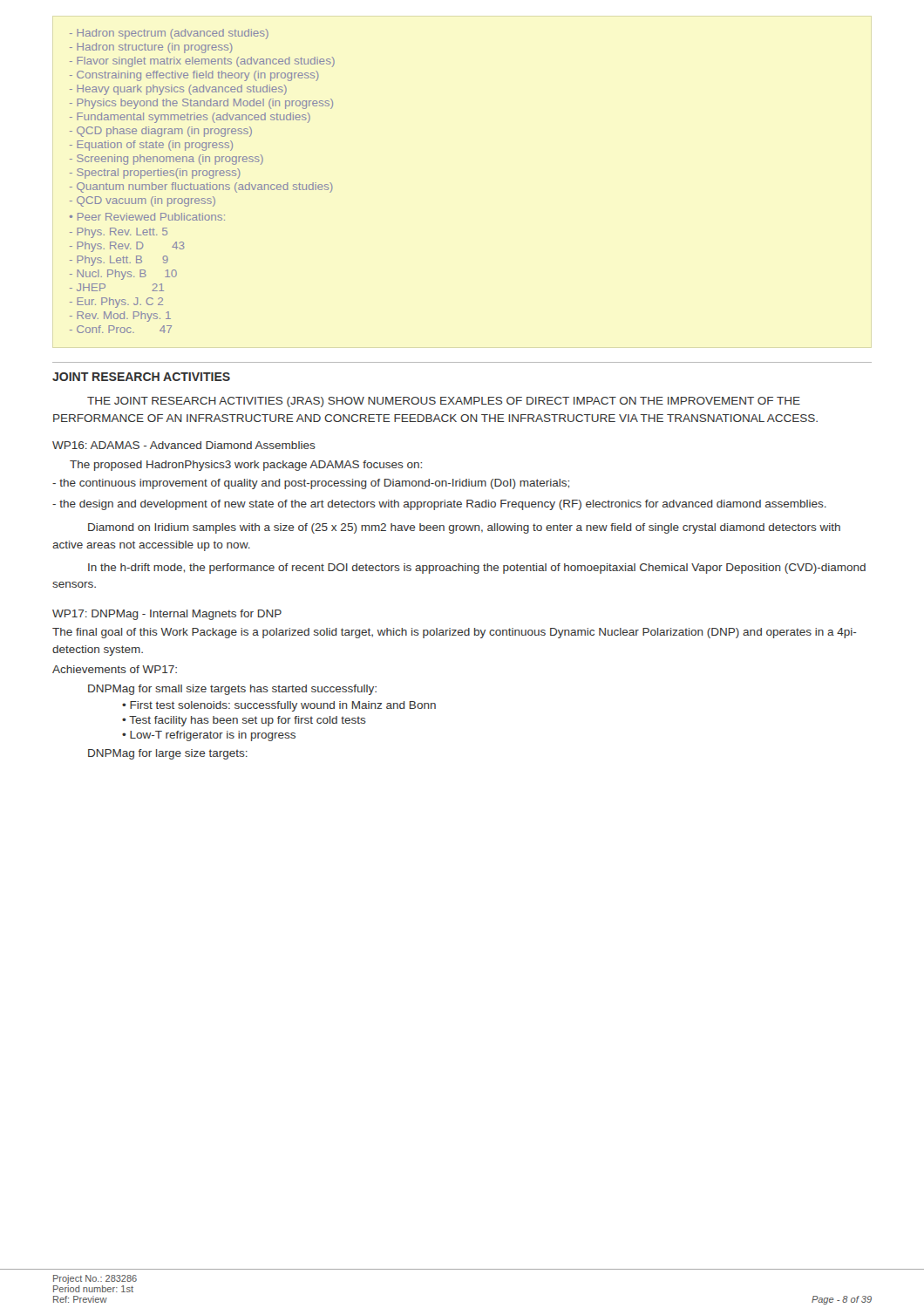Click the passage that begins "• Test facility has"
This screenshot has height=1308, width=924.
[x=244, y=720]
